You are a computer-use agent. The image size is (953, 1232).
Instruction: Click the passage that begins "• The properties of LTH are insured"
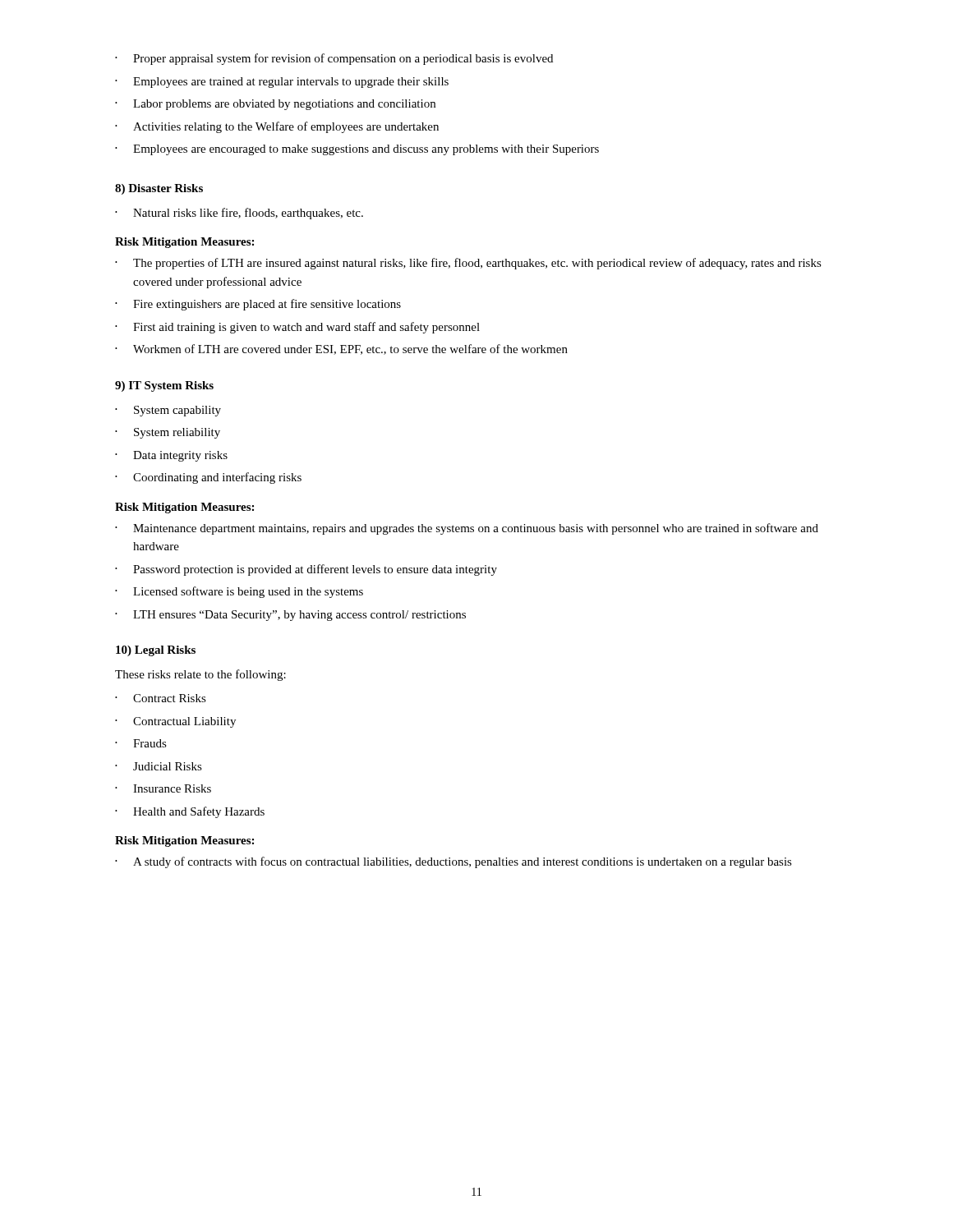[476, 272]
